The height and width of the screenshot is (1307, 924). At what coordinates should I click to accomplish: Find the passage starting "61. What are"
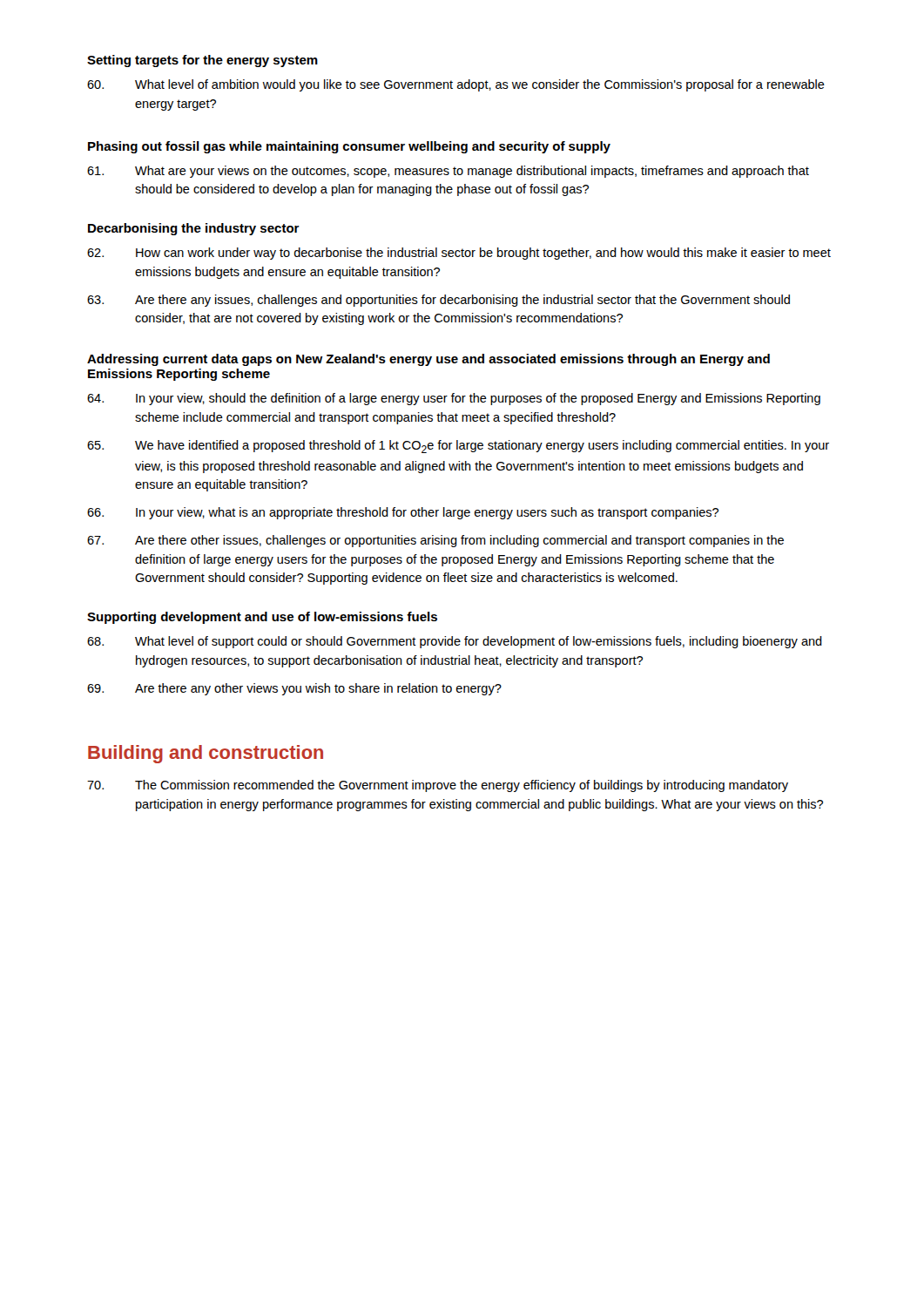(x=462, y=181)
